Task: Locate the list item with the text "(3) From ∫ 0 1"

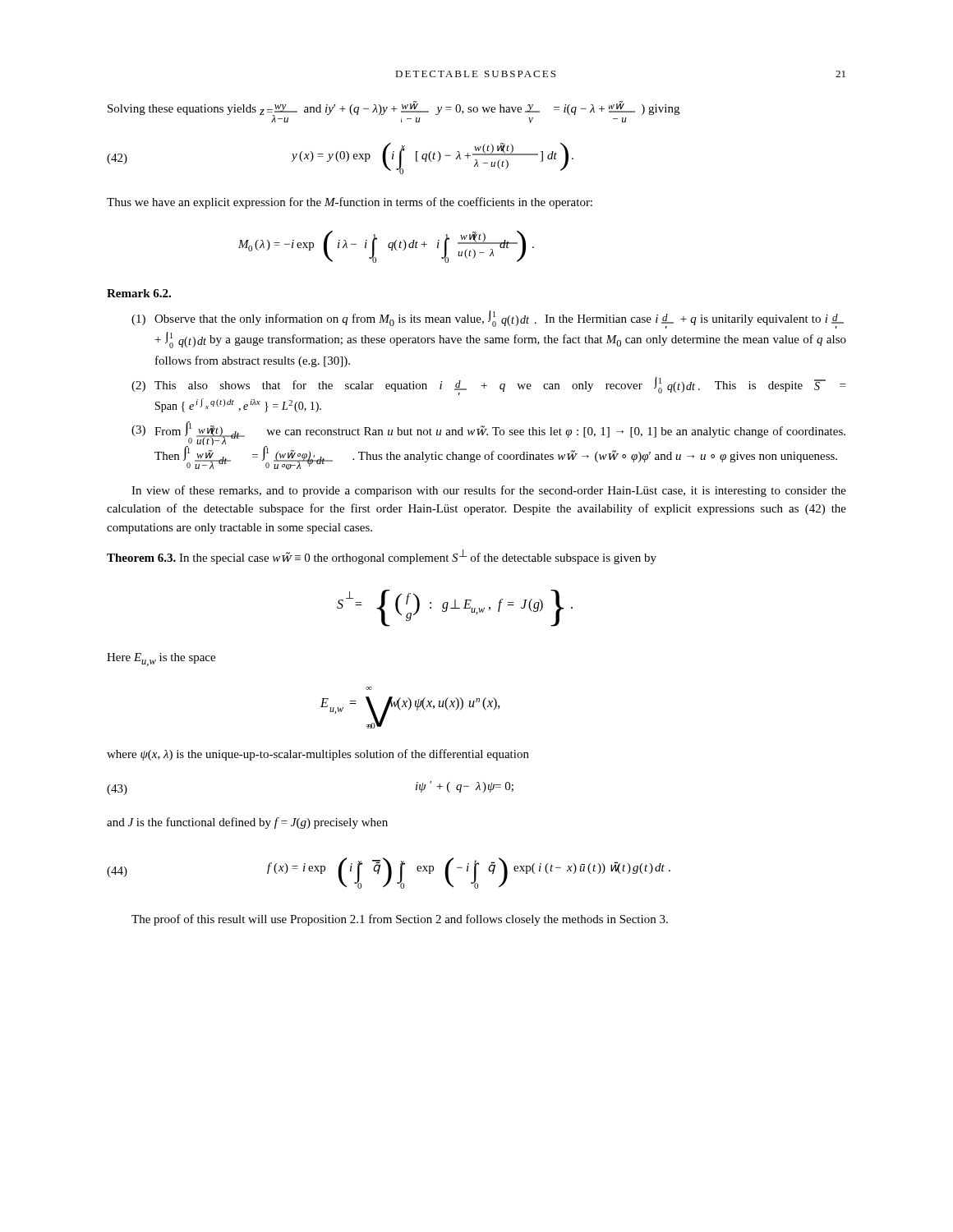Action: (489, 445)
